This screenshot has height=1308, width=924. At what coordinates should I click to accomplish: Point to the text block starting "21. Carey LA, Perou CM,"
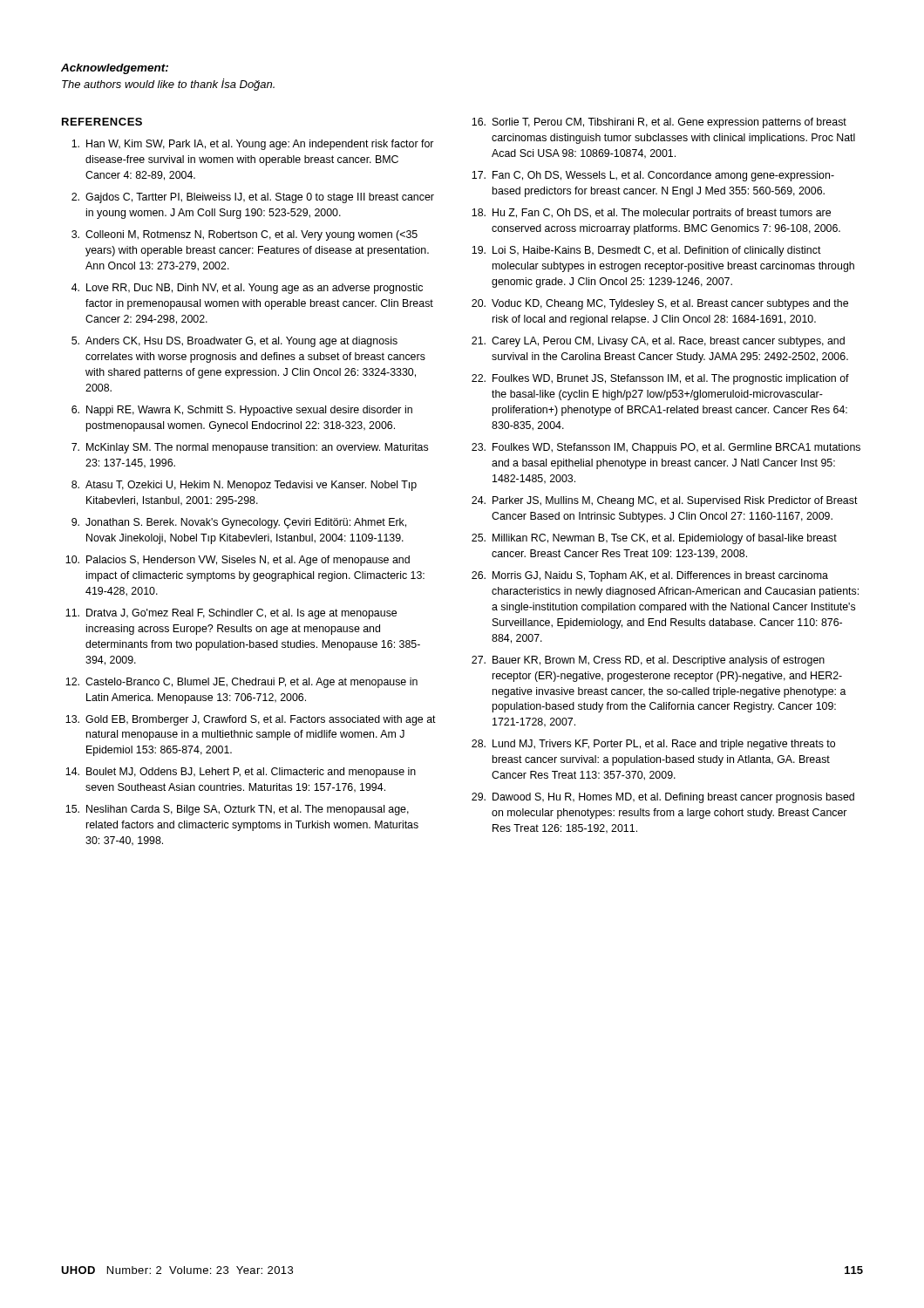tap(665, 349)
